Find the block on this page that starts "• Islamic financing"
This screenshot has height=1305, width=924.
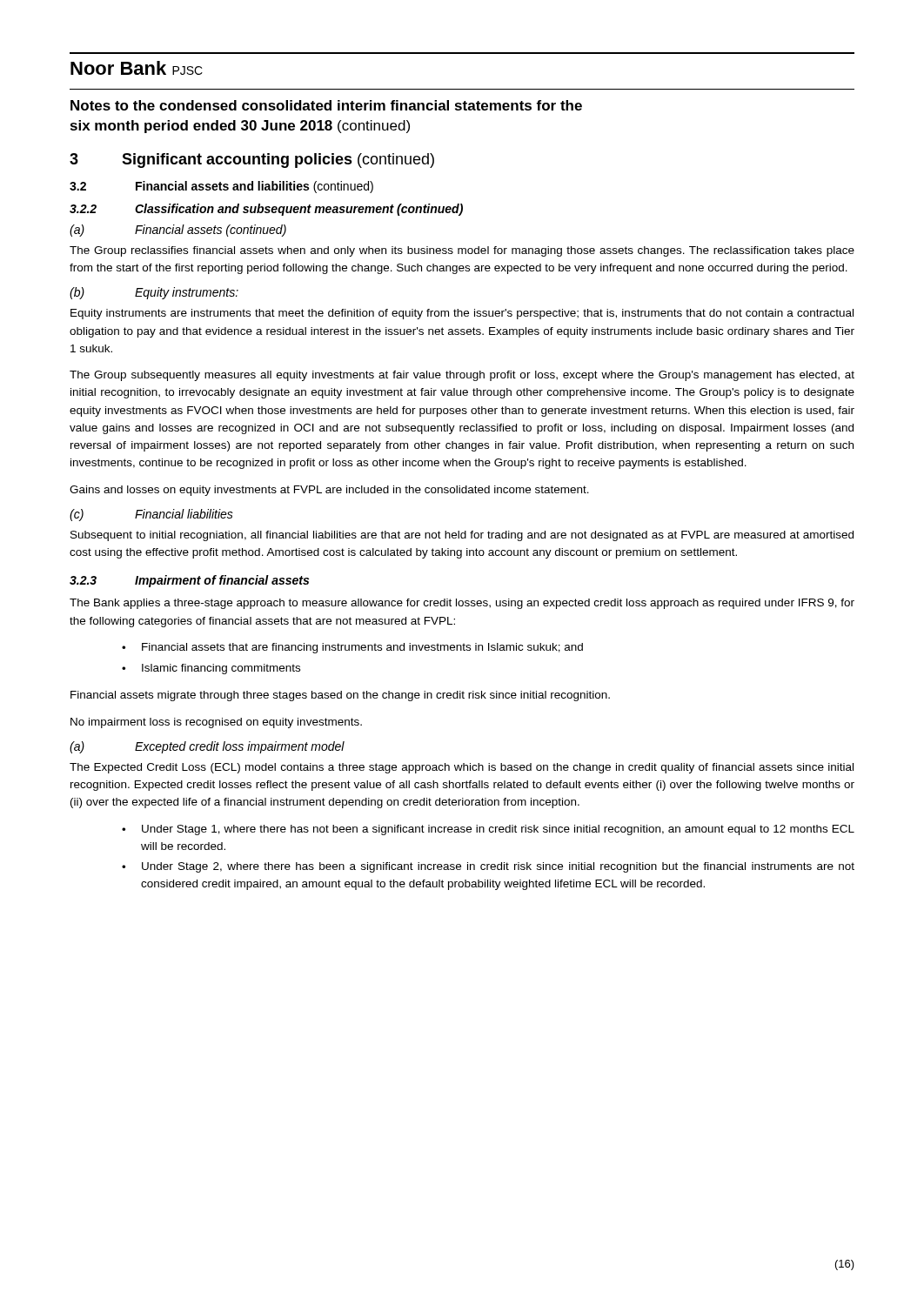point(211,669)
